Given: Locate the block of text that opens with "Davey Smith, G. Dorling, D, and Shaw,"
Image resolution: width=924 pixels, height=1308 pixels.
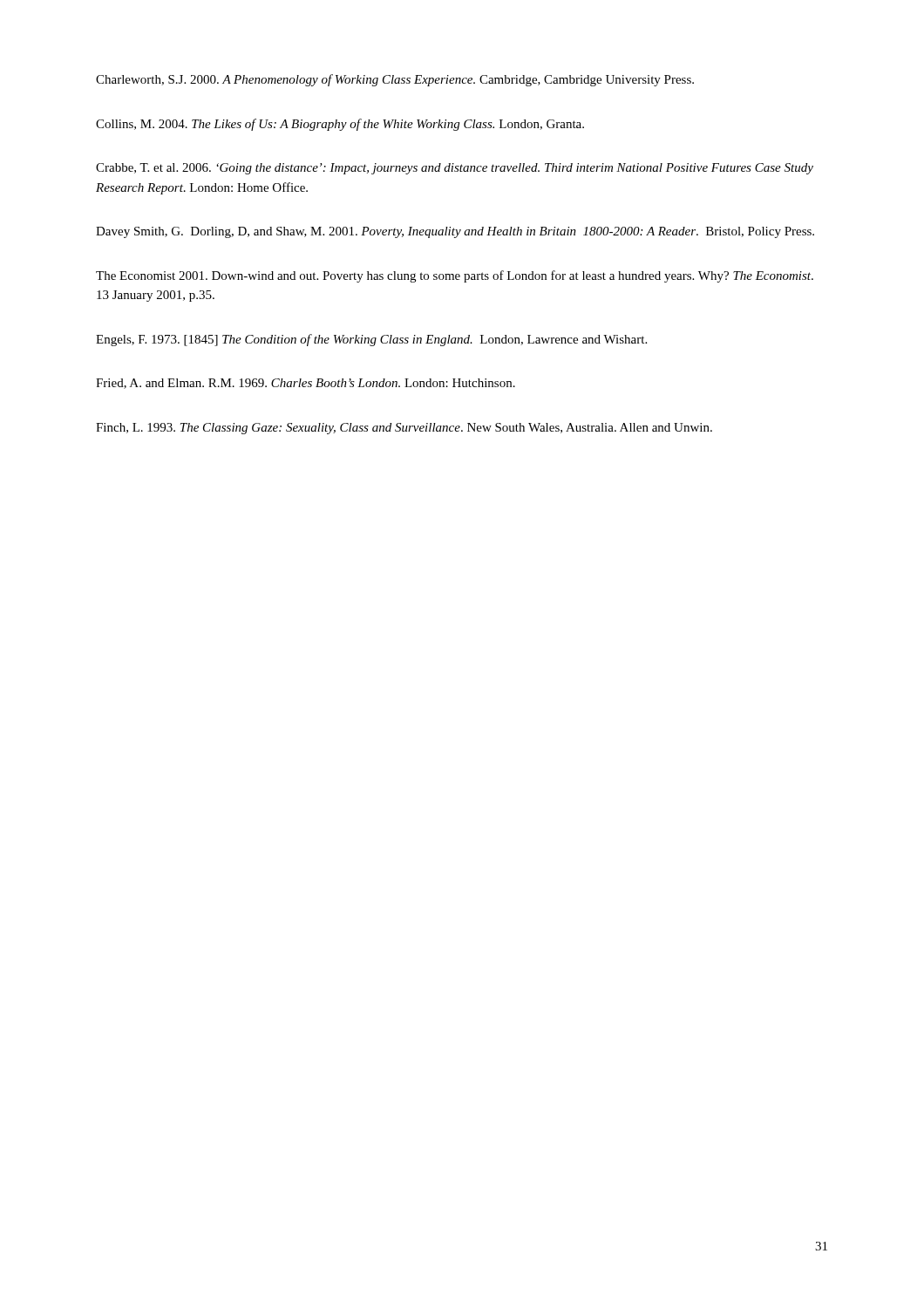Looking at the screenshot, I should tap(462, 231).
